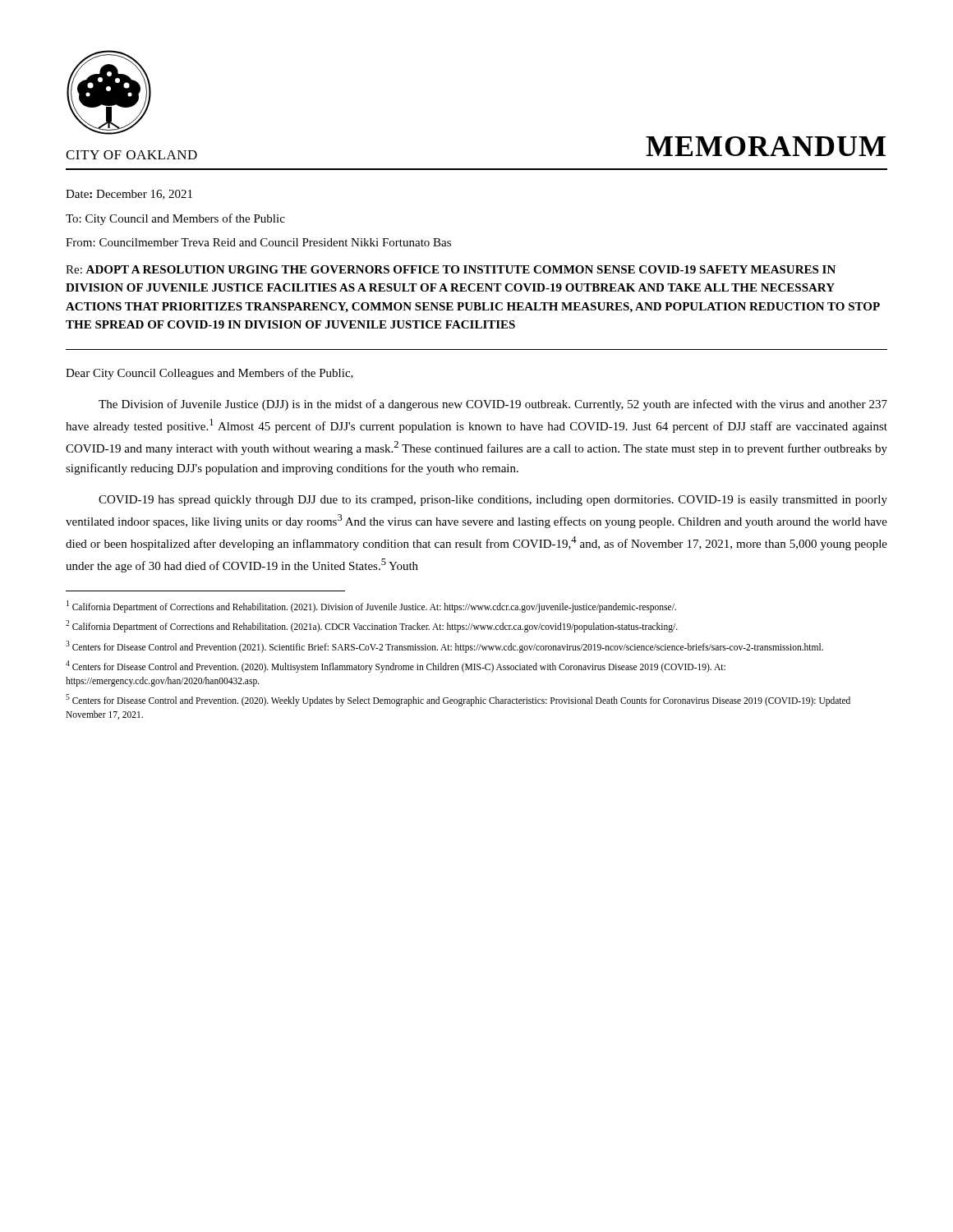Viewport: 953px width, 1232px height.
Task: Select the passage starting "Re: ADOPT A RESOLUTION URGING THE GOVERNORS"
Action: (x=473, y=297)
